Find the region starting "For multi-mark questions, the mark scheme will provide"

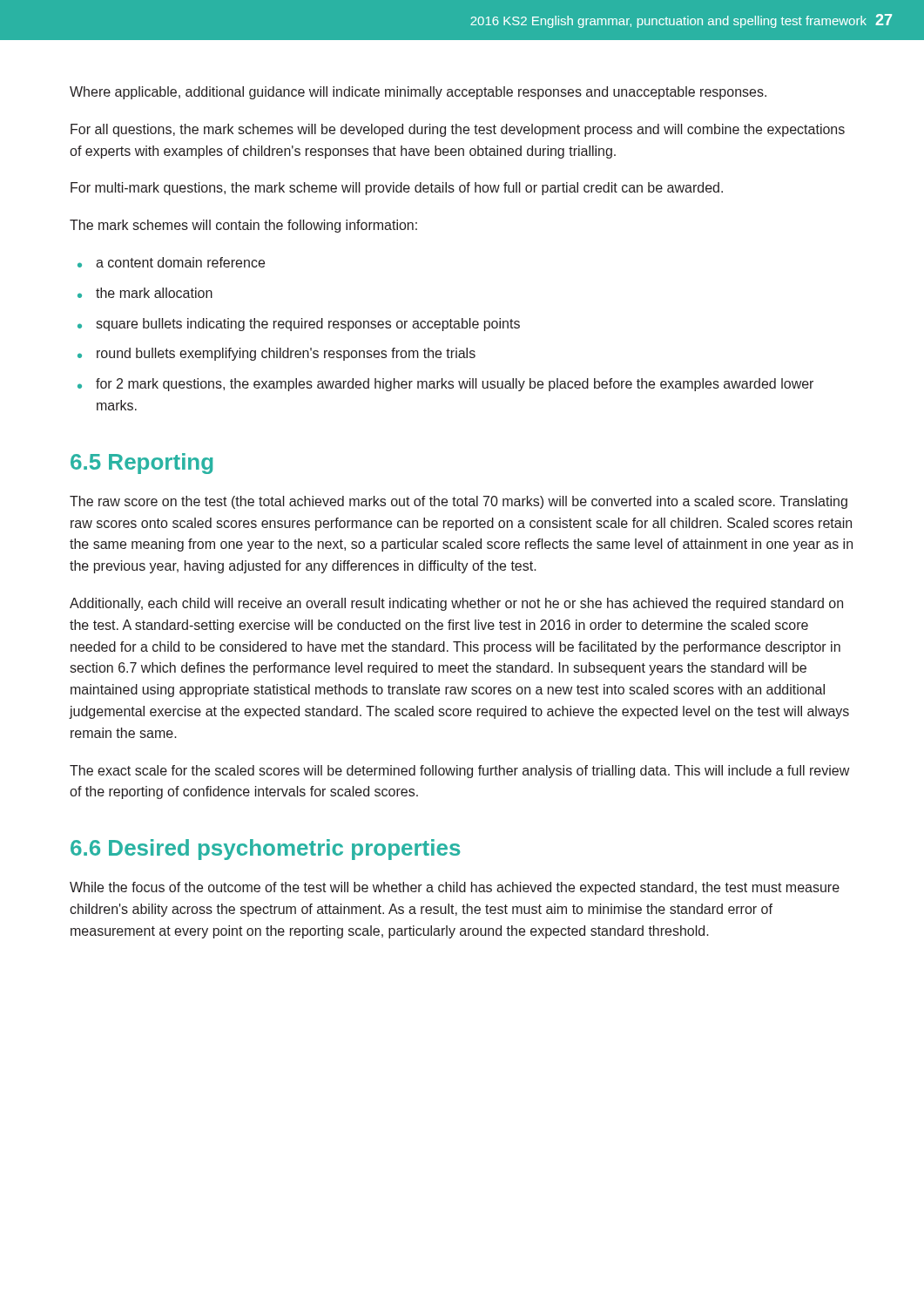[397, 188]
